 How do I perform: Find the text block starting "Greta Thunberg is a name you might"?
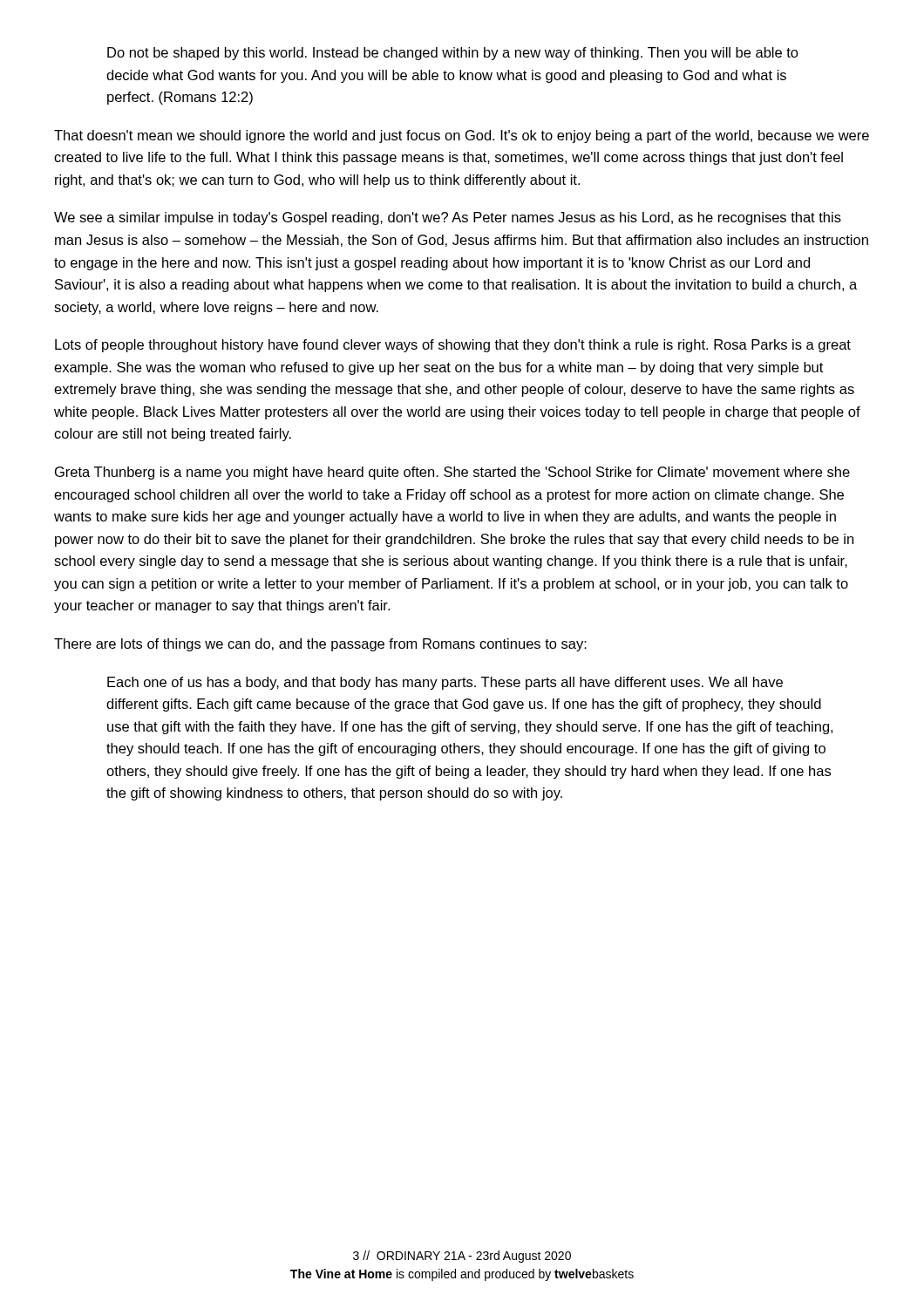pyautogui.click(x=454, y=539)
